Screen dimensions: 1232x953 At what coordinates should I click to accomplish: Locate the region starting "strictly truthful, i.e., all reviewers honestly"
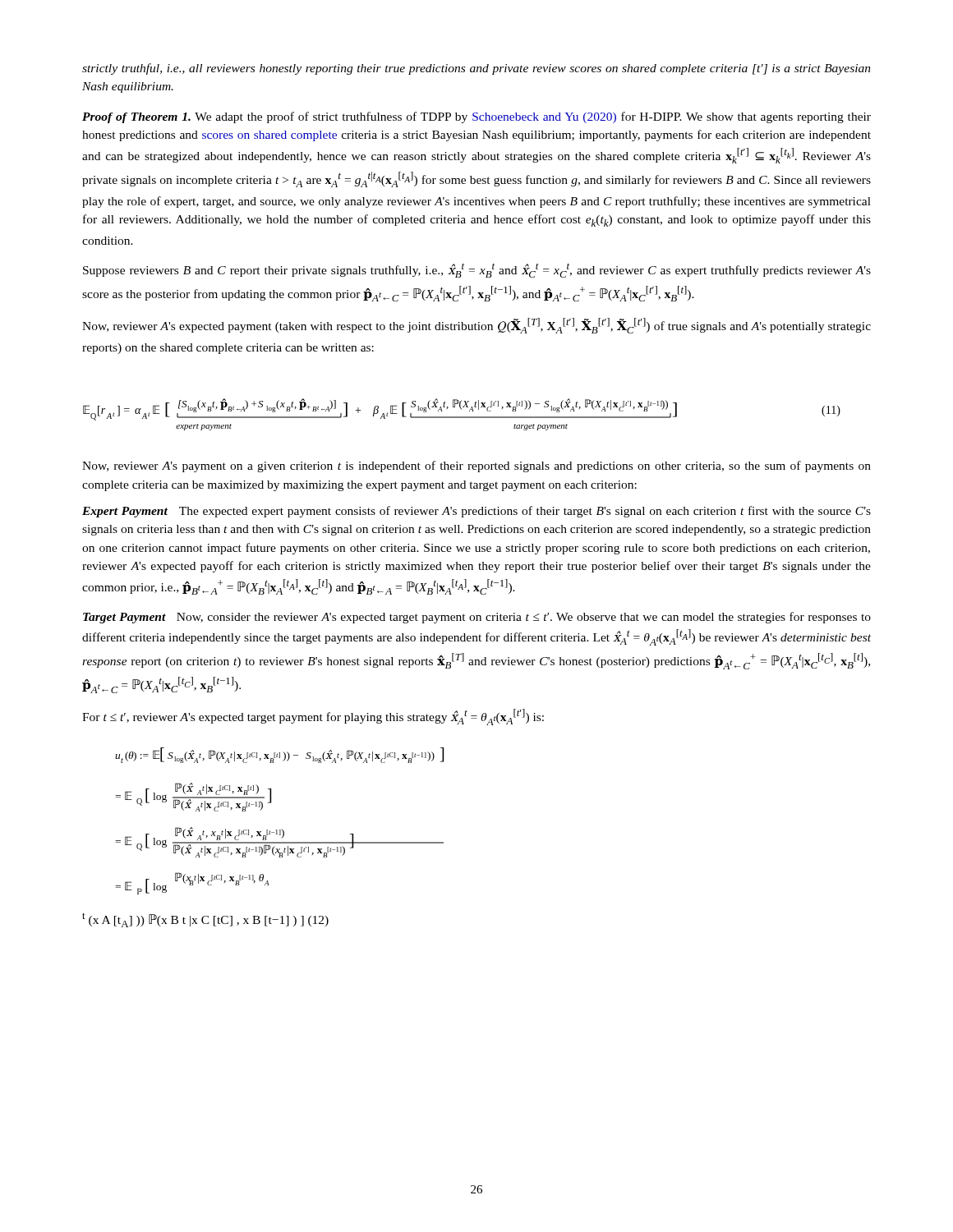coord(476,77)
